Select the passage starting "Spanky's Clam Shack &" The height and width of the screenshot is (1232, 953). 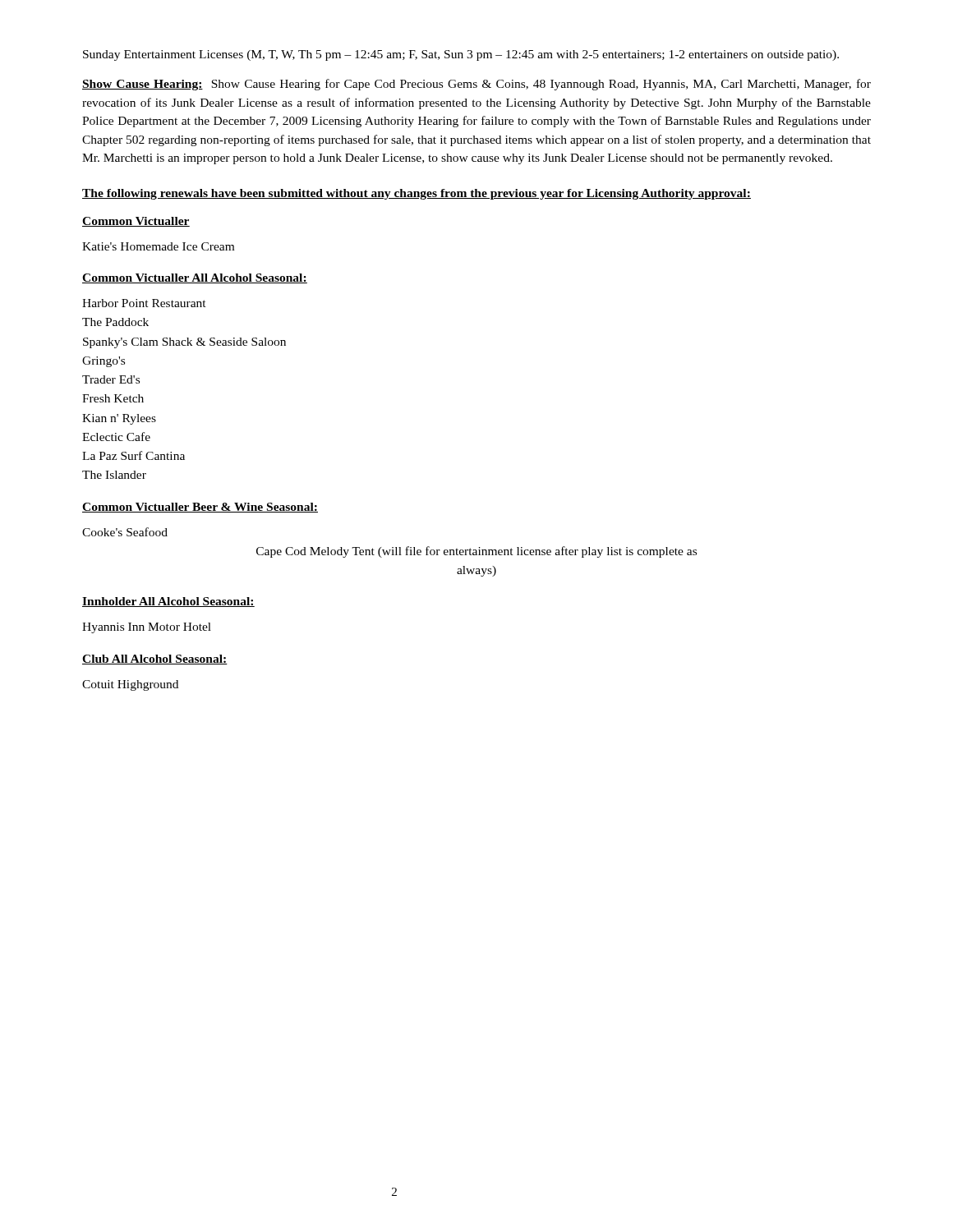pyautogui.click(x=184, y=341)
